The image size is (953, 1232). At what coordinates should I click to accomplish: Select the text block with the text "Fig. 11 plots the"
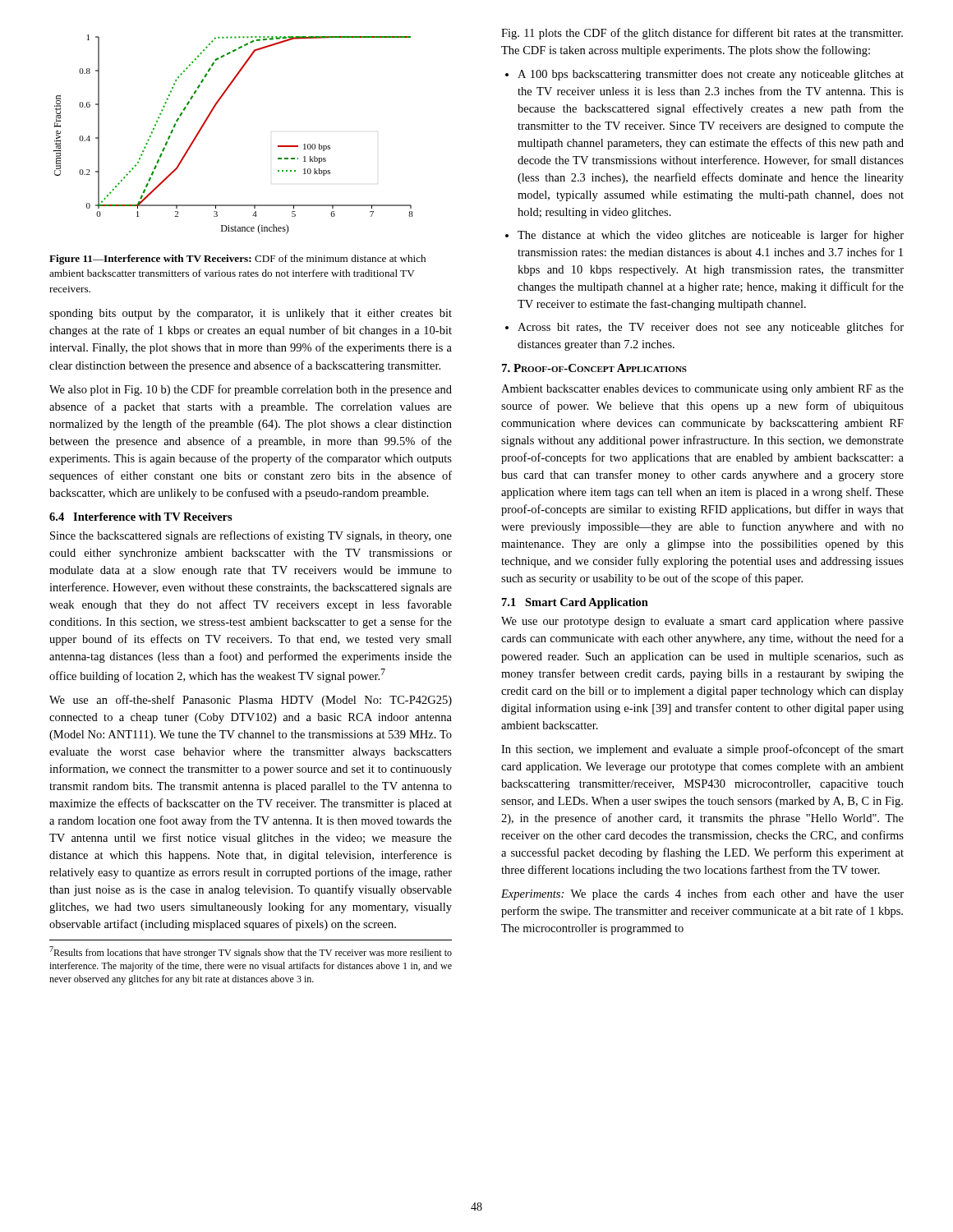coord(702,41)
